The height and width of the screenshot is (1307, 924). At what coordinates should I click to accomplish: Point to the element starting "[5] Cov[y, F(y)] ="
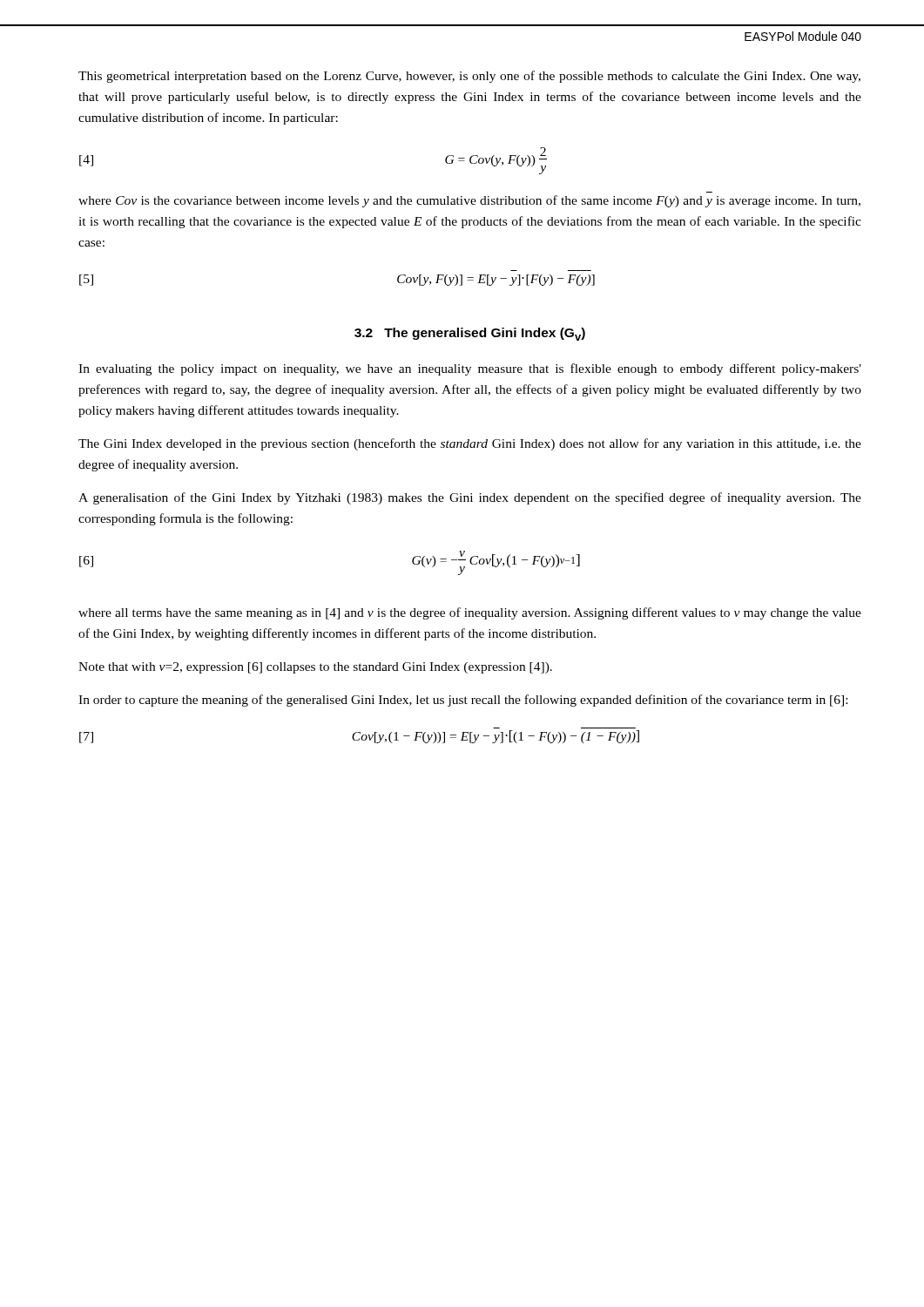(470, 279)
